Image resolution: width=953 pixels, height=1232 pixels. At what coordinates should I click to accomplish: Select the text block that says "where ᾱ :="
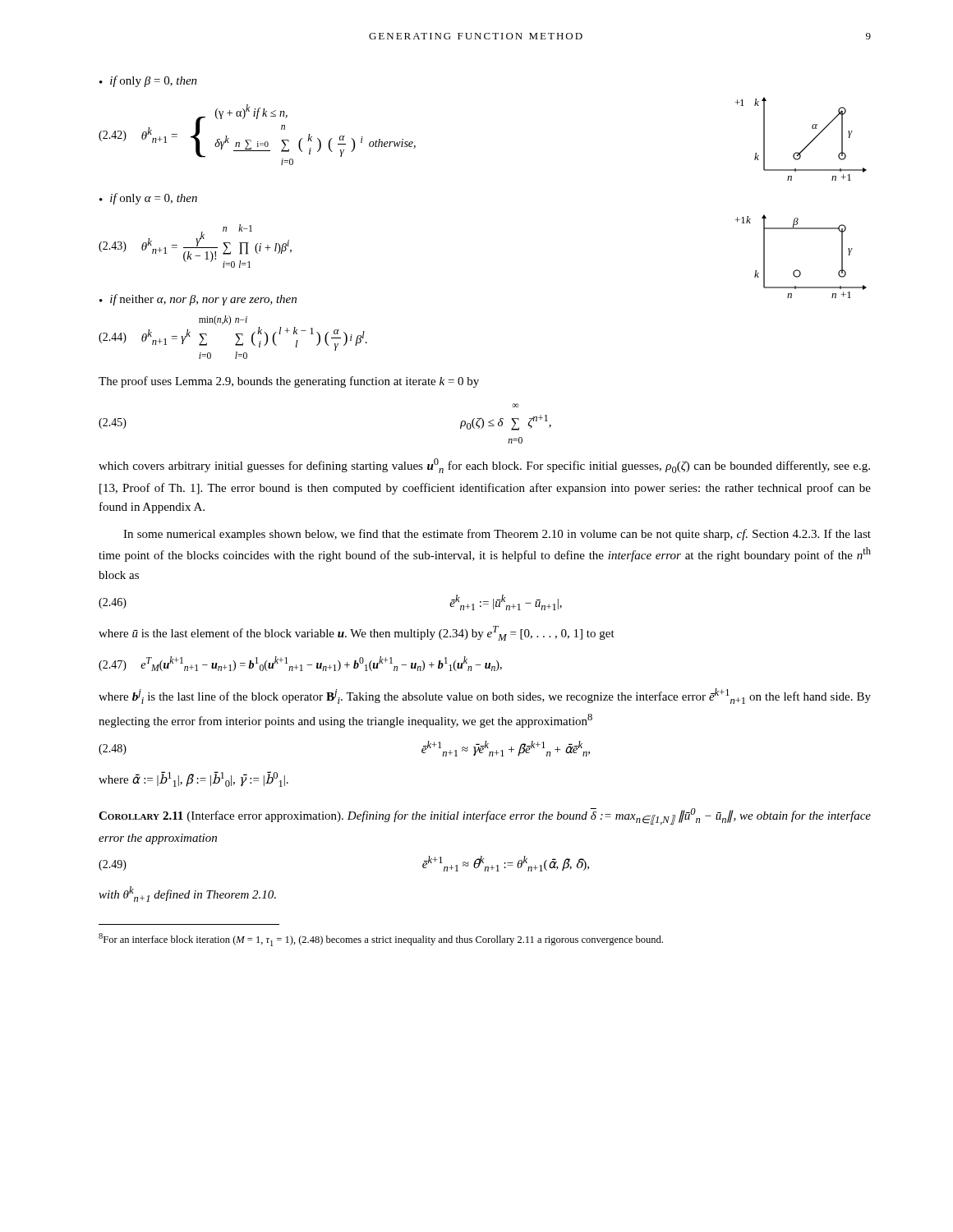click(194, 779)
